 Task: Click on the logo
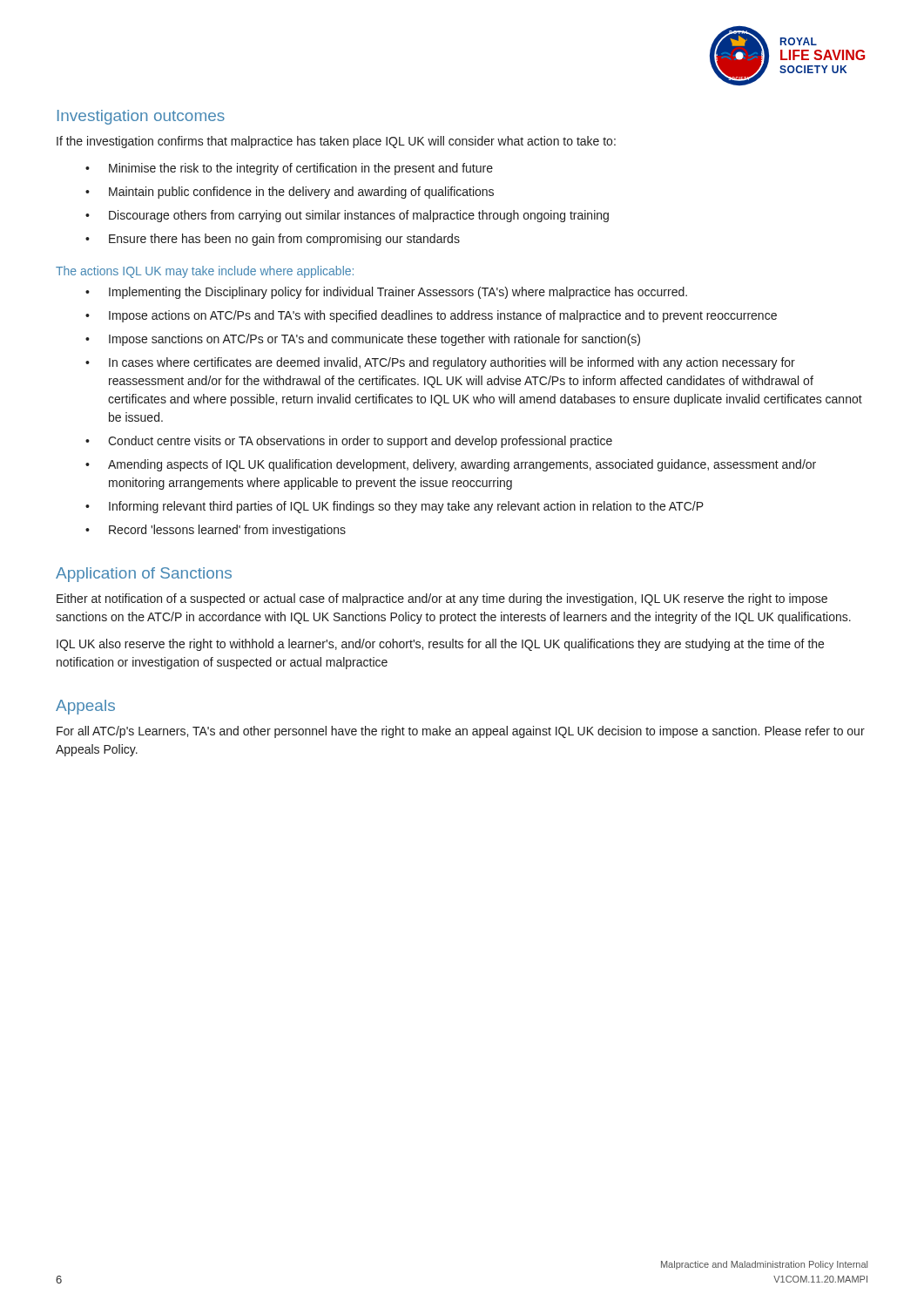tap(795, 56)
